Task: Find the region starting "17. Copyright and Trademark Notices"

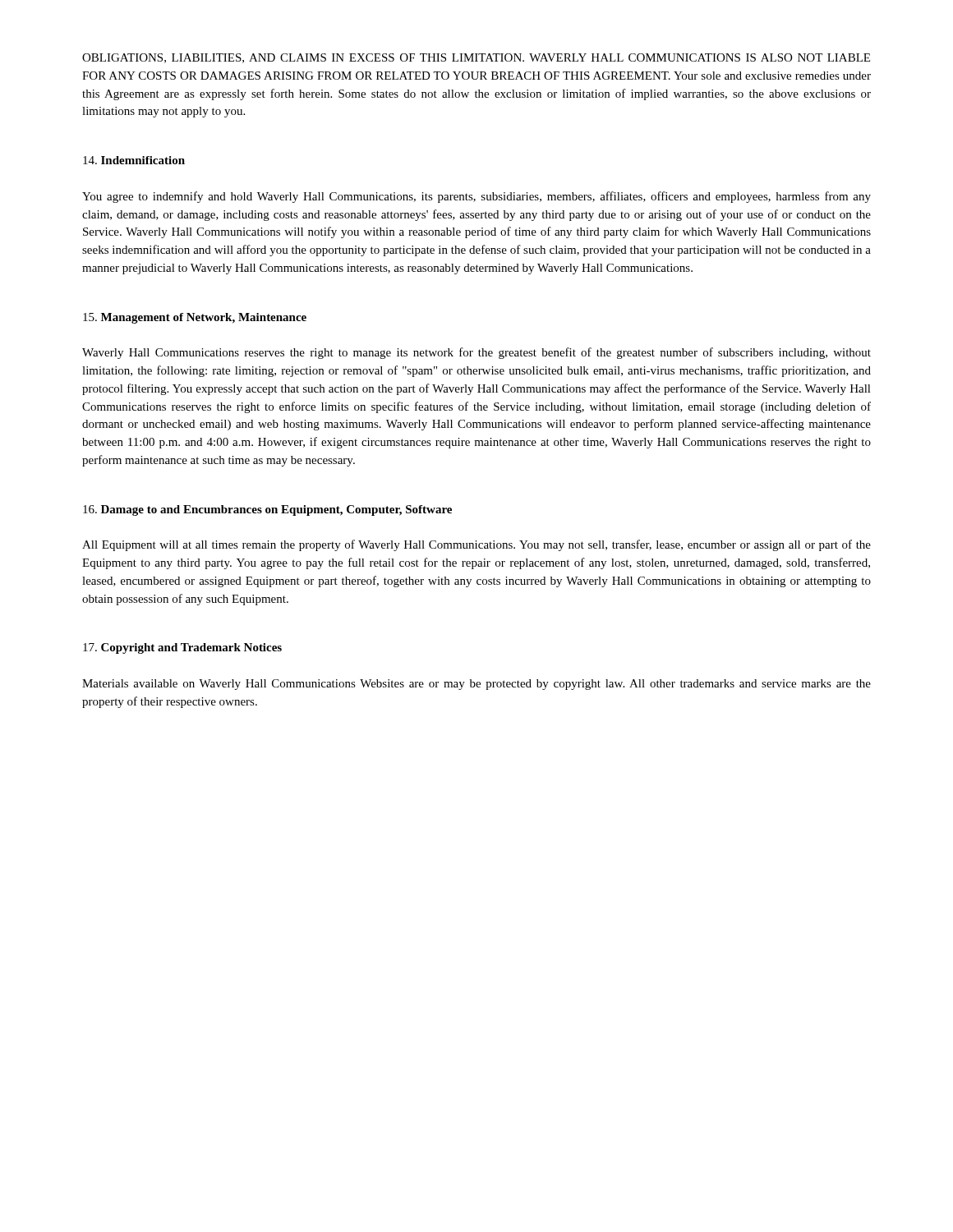Action: coord(182,647)
